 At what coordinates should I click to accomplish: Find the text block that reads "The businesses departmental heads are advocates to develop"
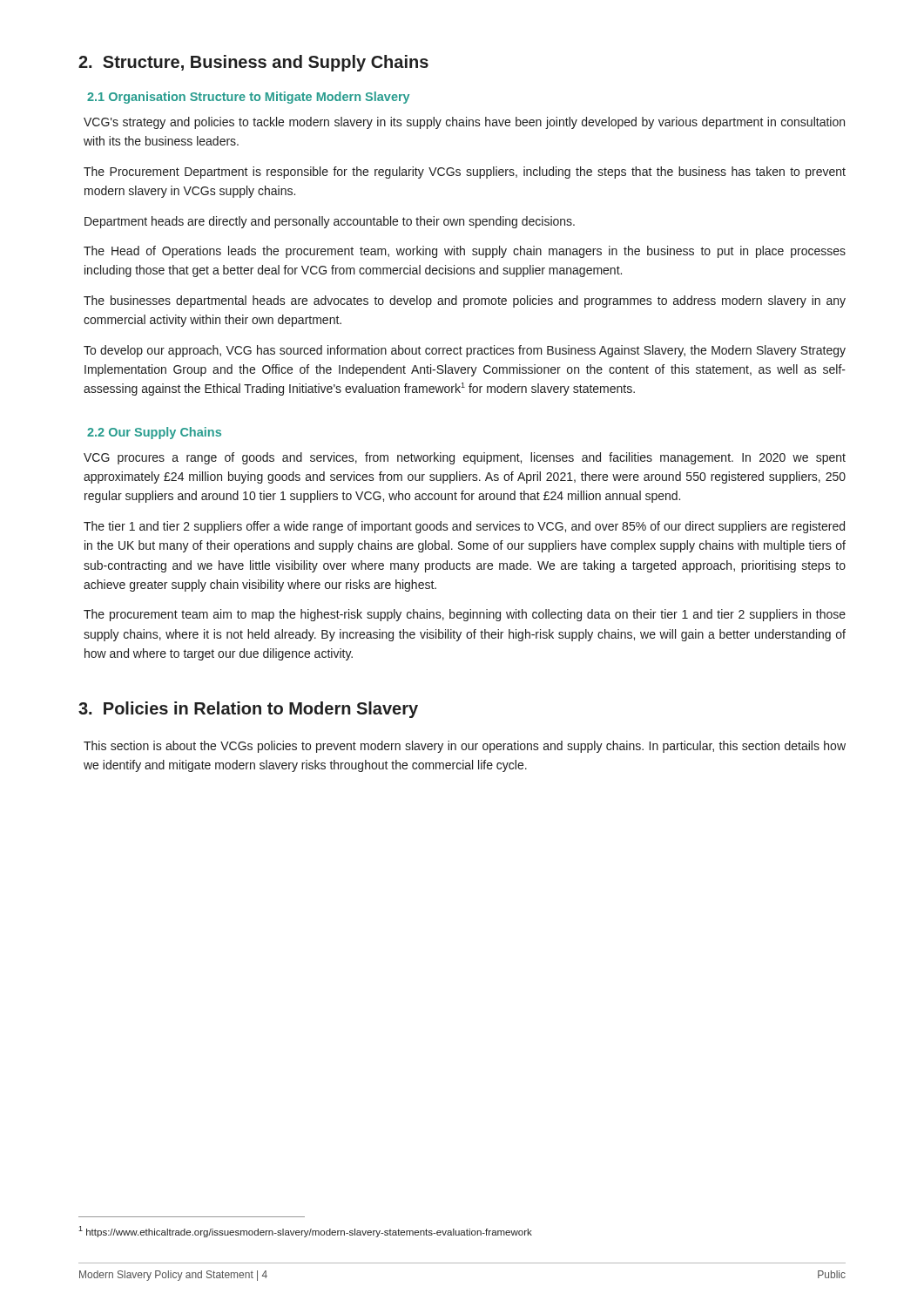[x=465, y=310]
